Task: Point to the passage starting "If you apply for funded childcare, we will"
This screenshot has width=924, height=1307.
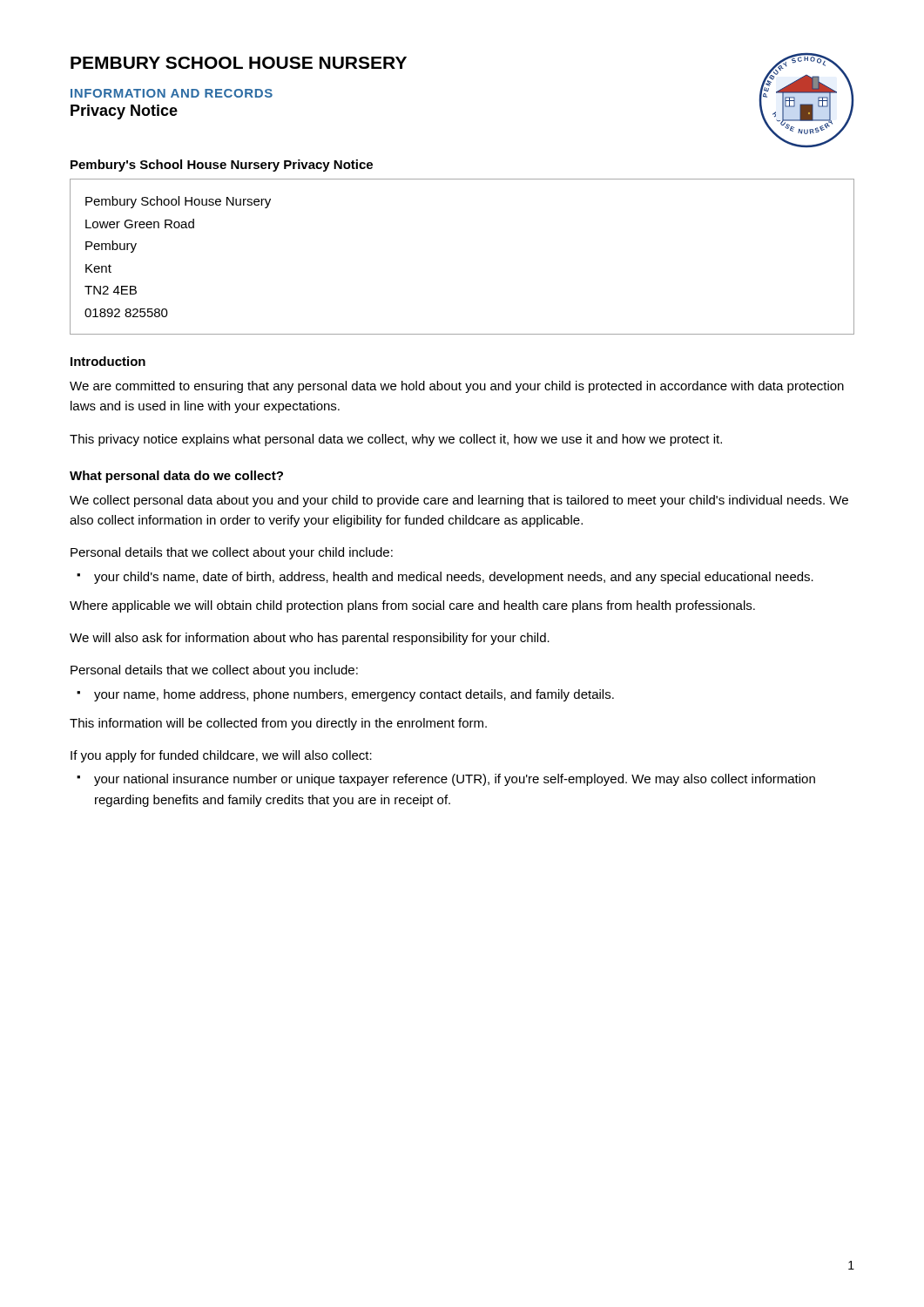Action: tap(221, 755)
